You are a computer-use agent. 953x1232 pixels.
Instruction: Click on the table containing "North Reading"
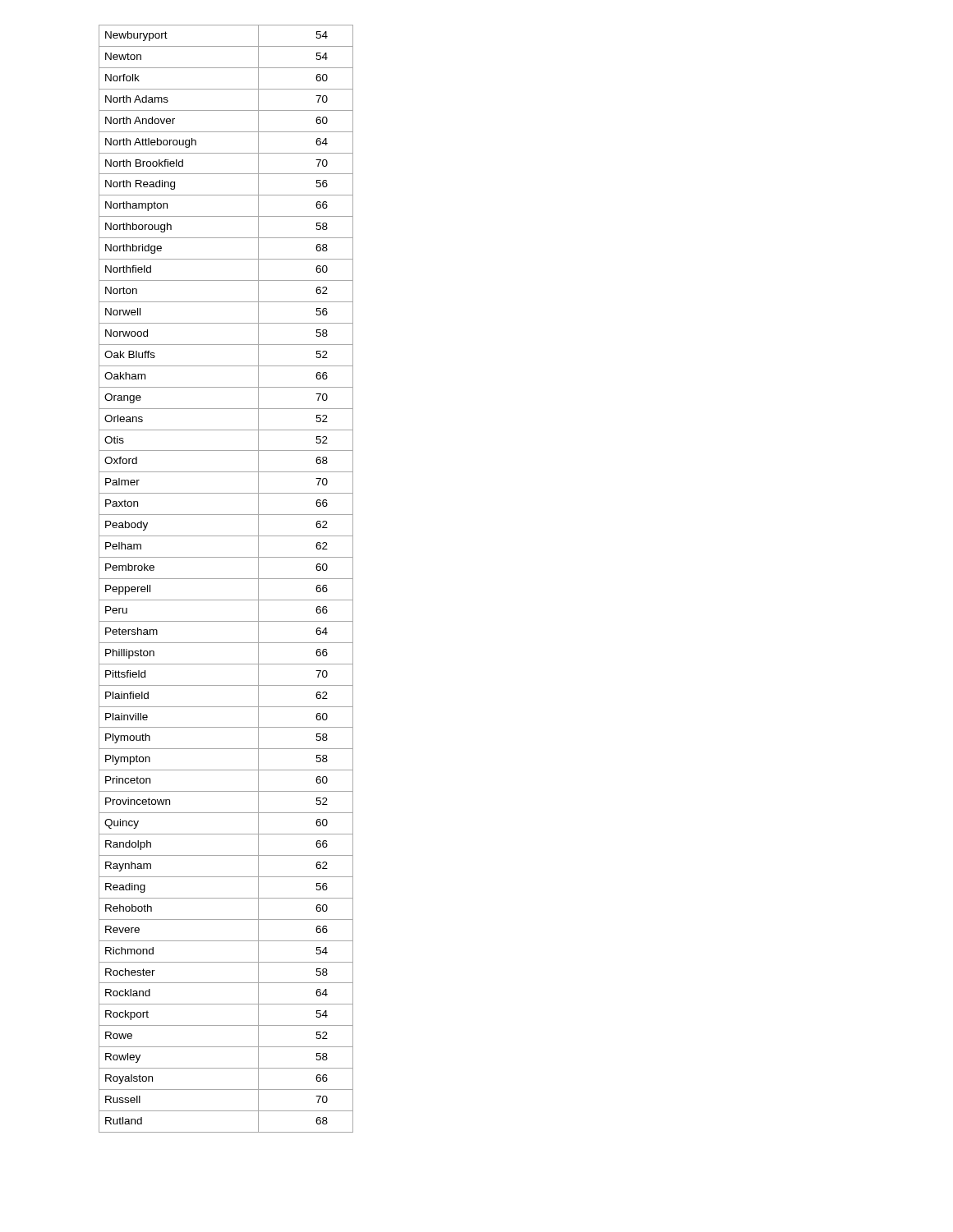point(226,579)
